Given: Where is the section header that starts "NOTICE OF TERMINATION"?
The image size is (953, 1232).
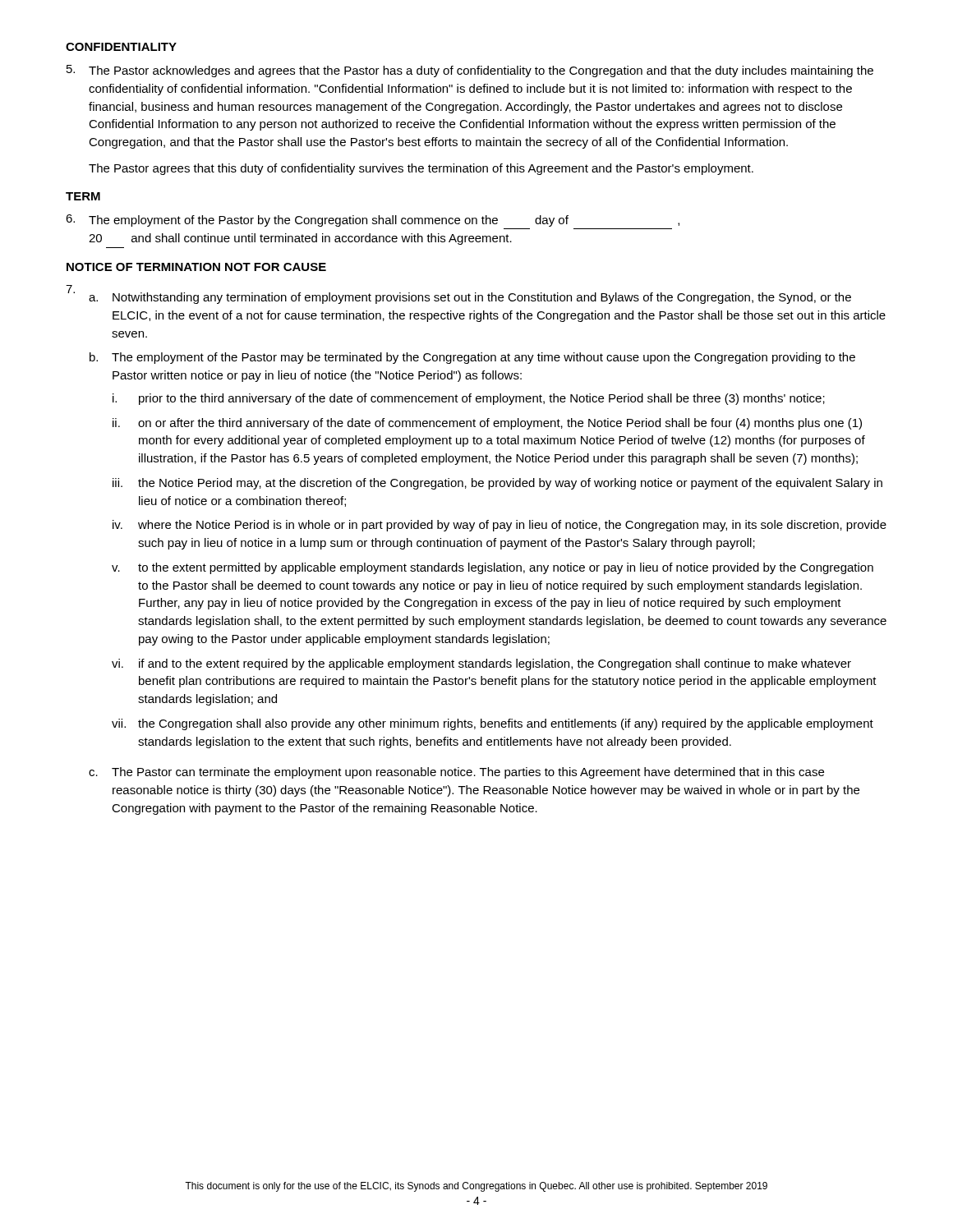Looking at the screenshot, I should pyautogui.click(x=196, y=267).
